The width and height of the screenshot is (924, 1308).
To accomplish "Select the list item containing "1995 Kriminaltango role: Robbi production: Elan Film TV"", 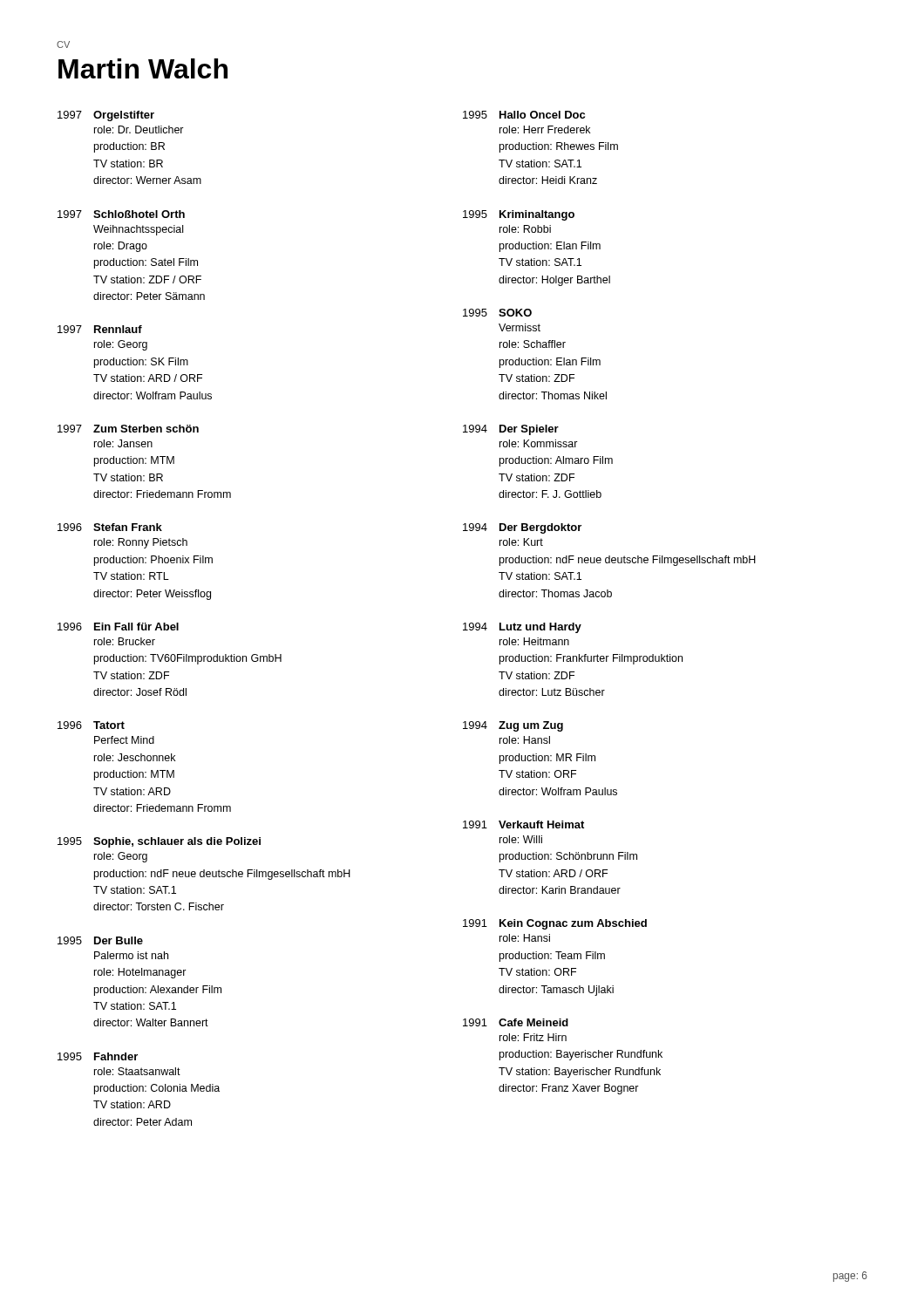I will [519, 215].
